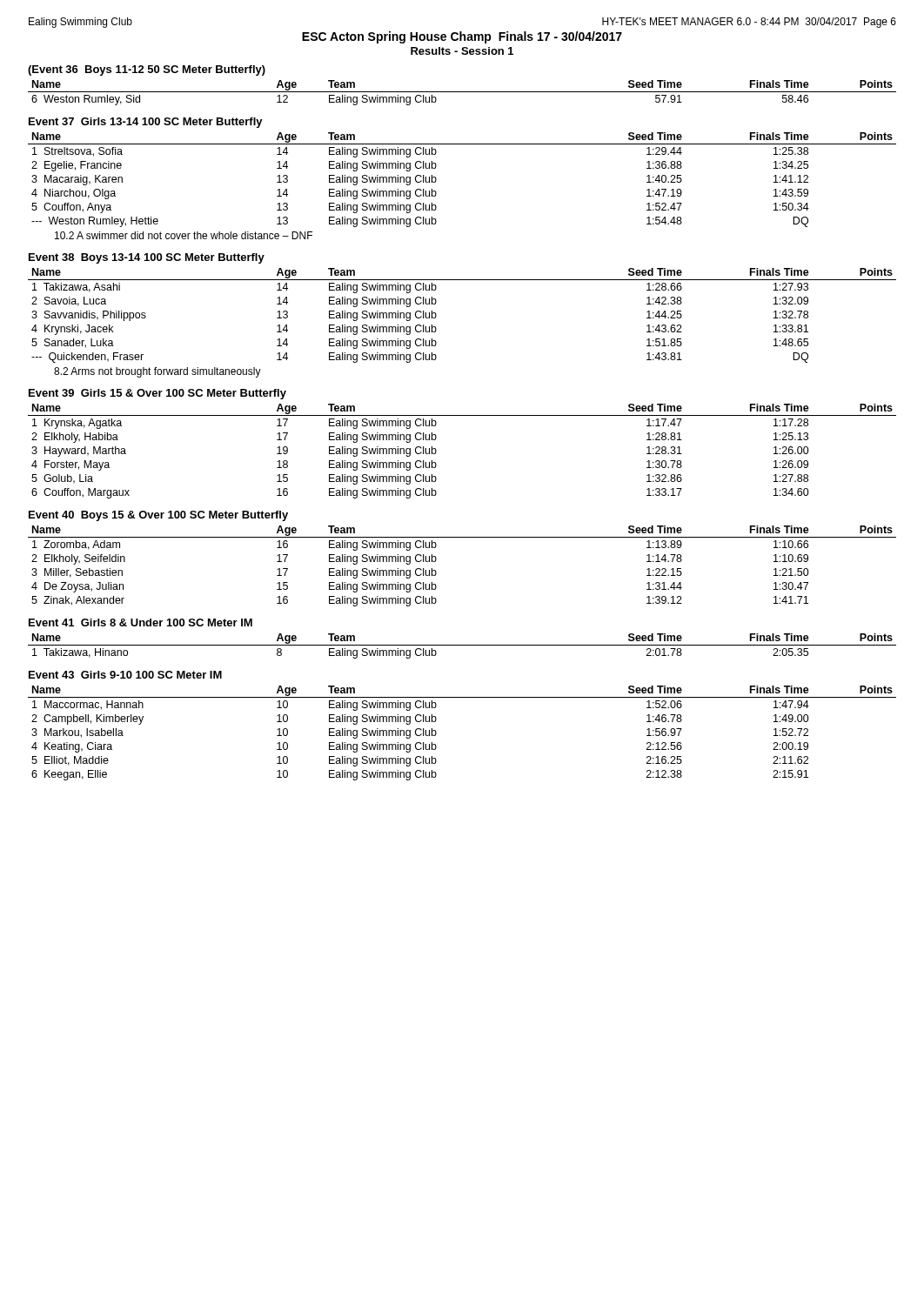
Task: Point to the section header beginning "Event 39 Girls"
Action: click(x=157, y=393)
